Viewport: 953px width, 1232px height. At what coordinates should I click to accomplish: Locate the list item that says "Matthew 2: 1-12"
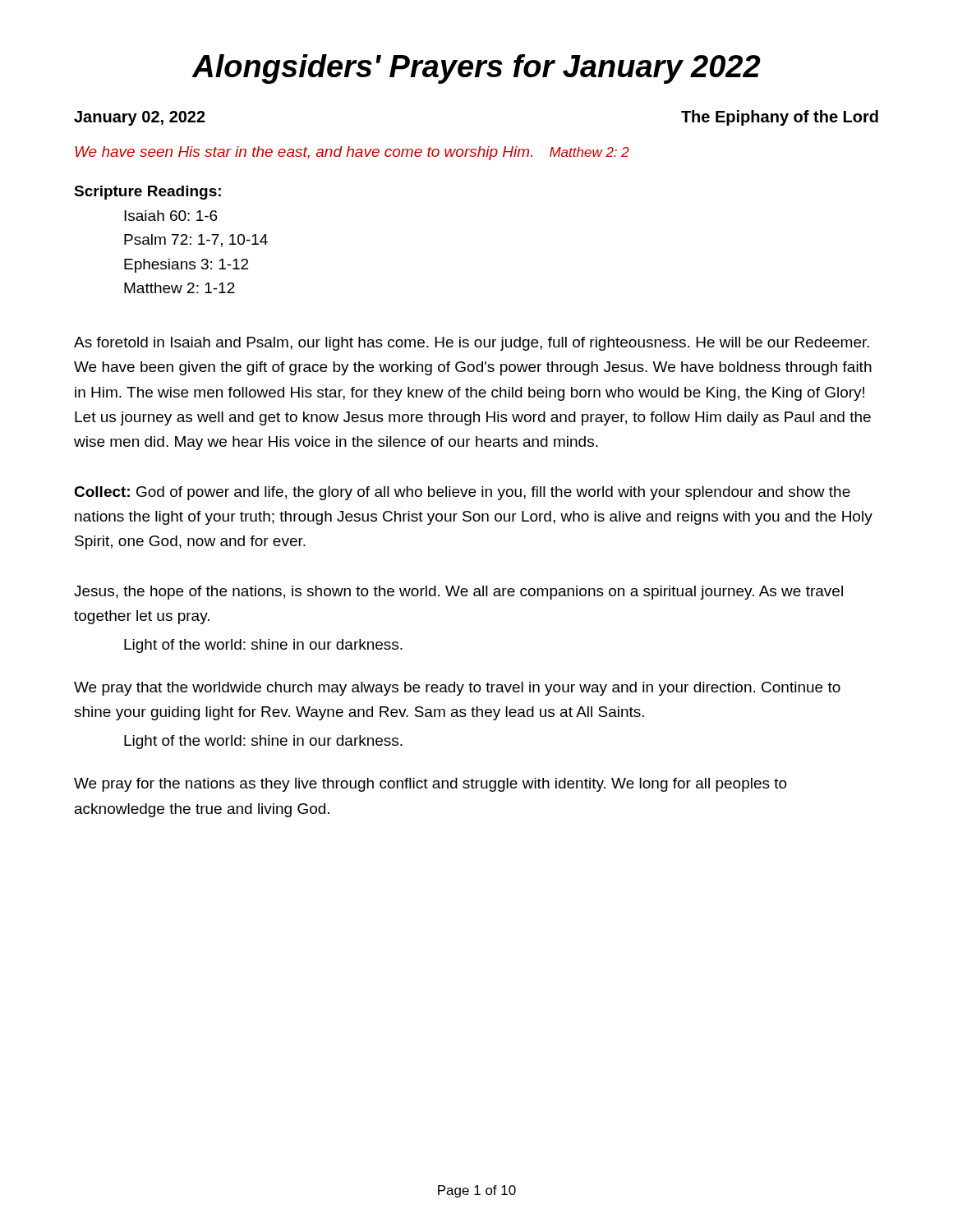tap(179, 288)
